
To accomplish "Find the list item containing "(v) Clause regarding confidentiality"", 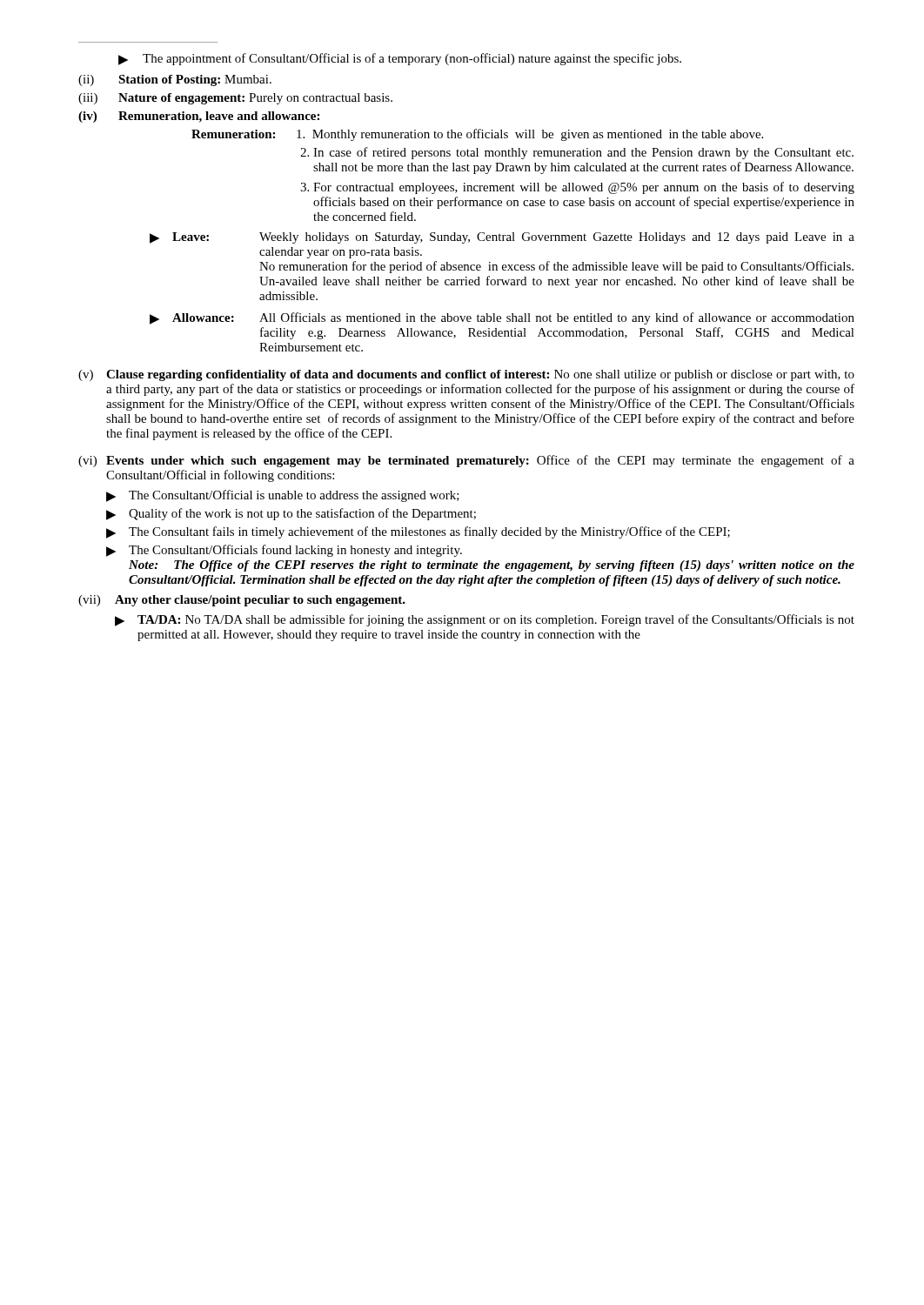I will (466, 404).
